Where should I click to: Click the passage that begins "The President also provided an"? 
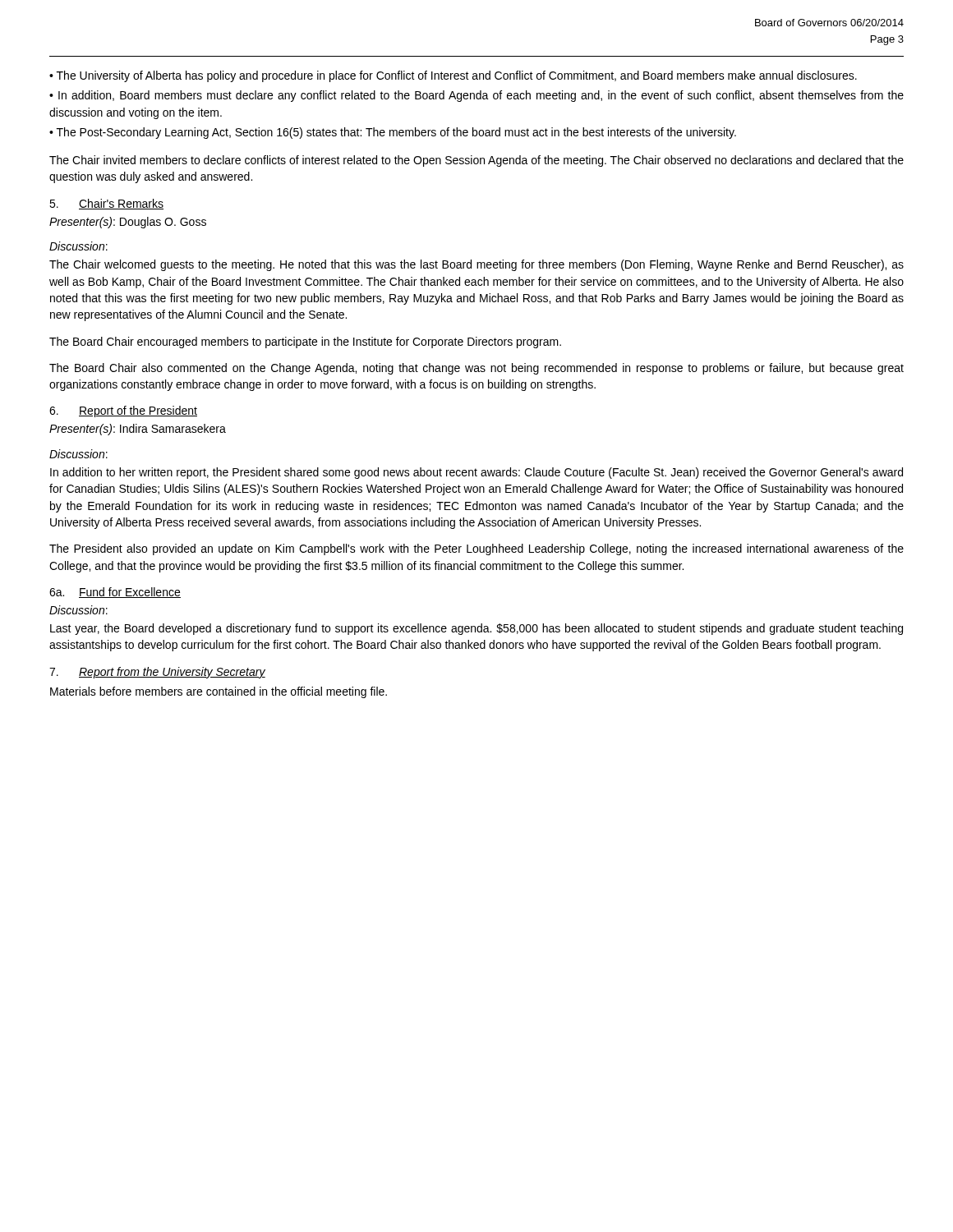point(476,557)
